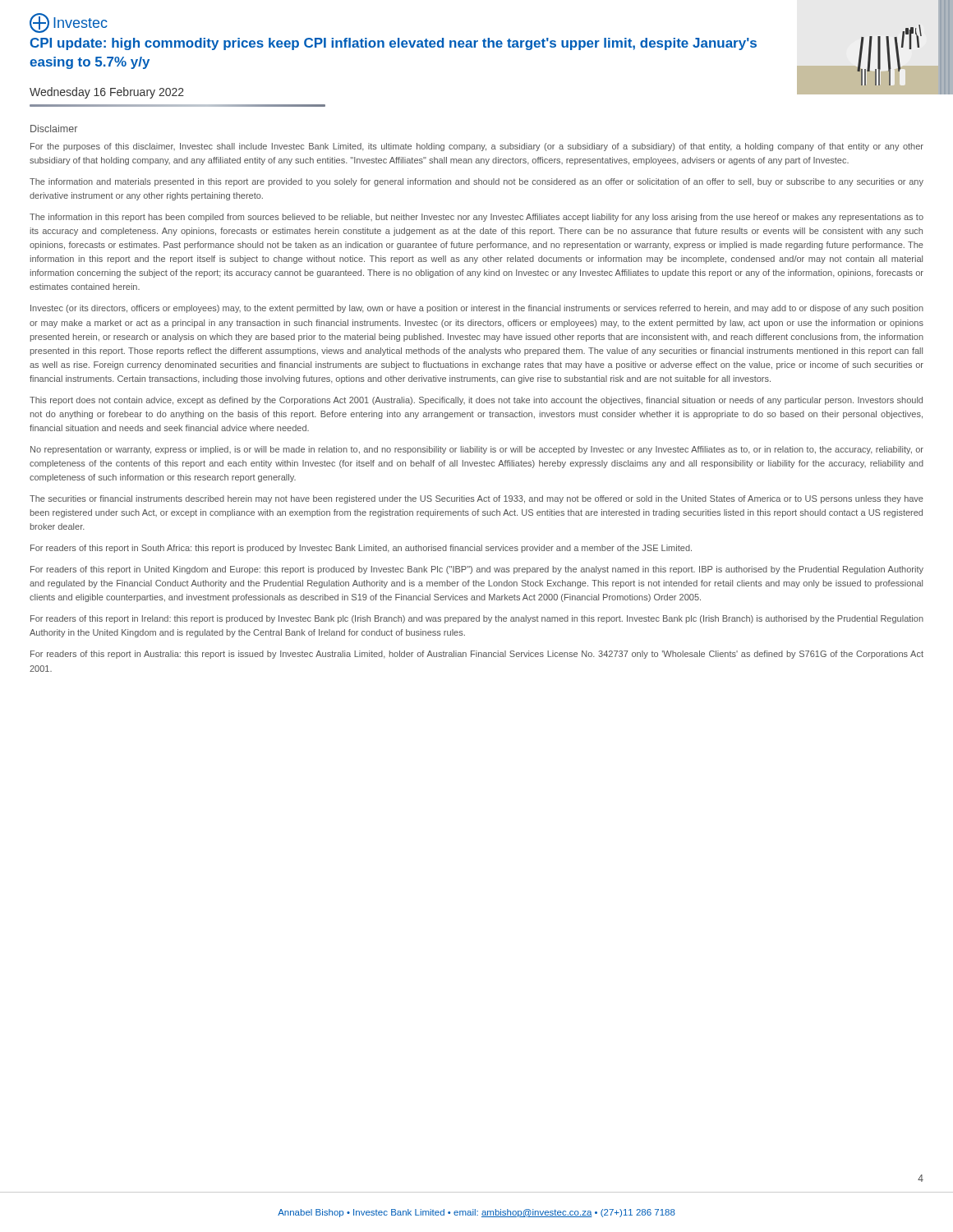Find the text starting "Investec (or its directors, officers"
Image resolution: width=953 pixels, height=1232 pixels.
pos(476,343)
